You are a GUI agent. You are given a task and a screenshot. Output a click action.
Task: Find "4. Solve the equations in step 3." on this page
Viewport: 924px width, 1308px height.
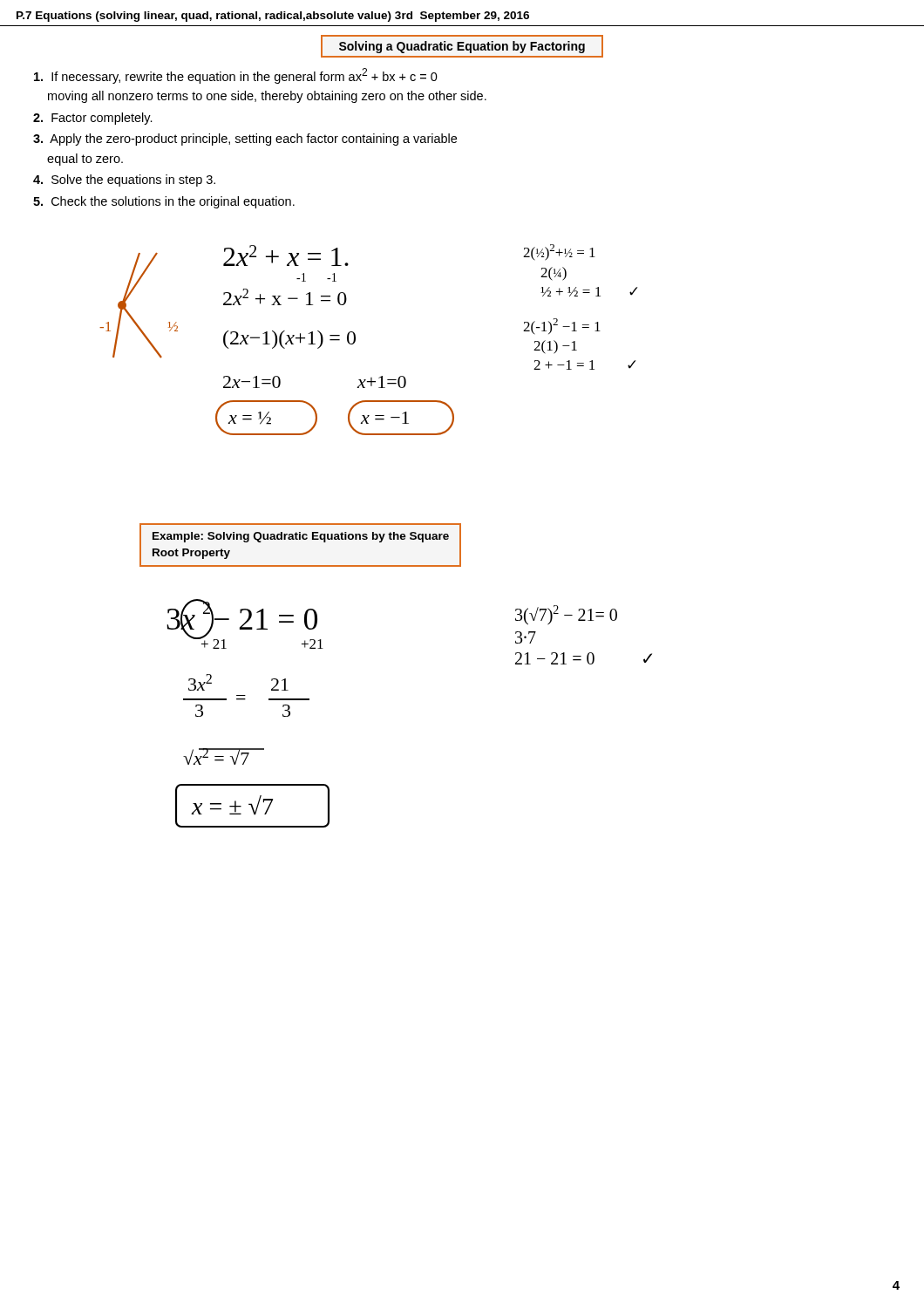click(125, 180)
